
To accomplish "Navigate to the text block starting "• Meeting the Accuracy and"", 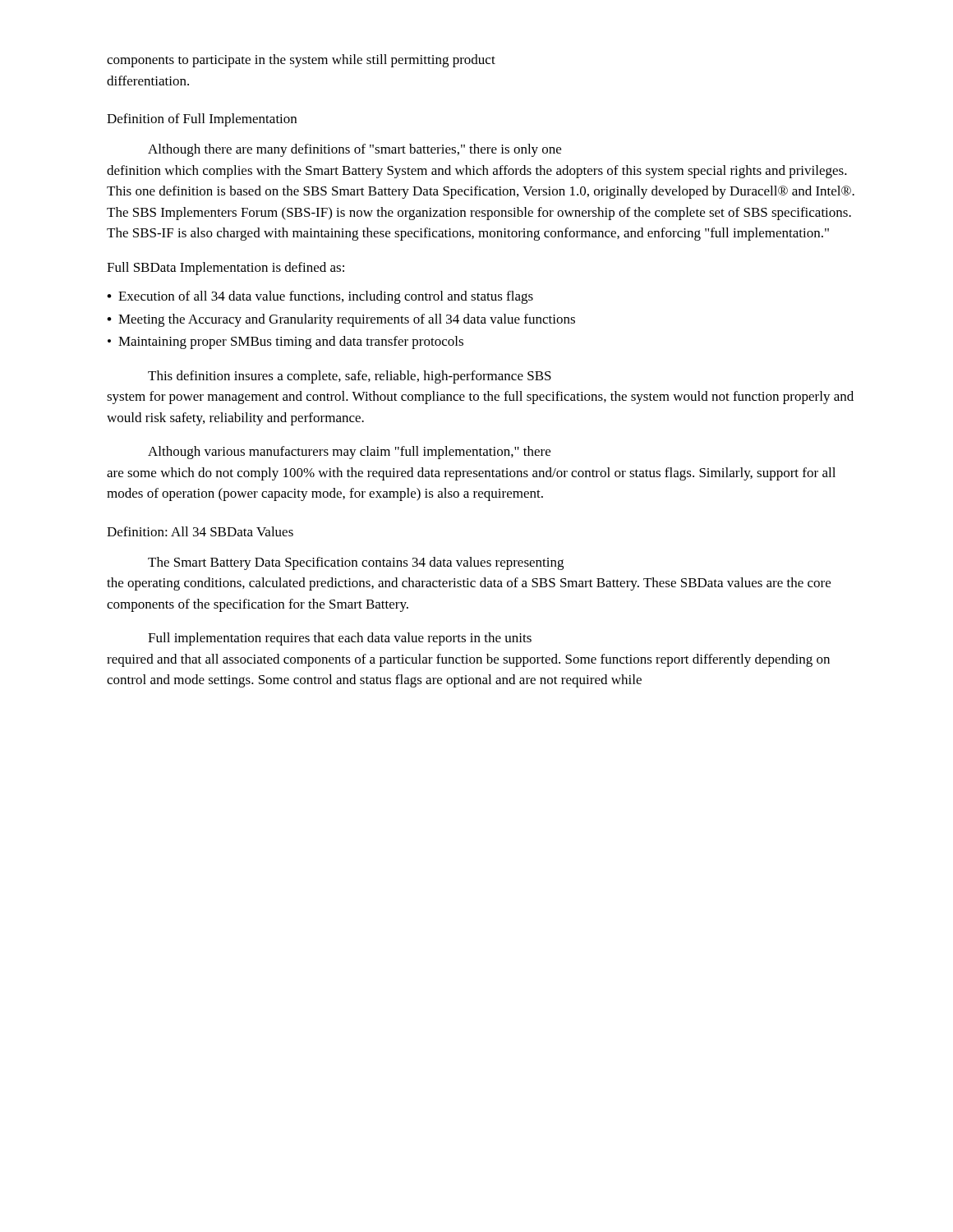I will (x=485, y=319).
